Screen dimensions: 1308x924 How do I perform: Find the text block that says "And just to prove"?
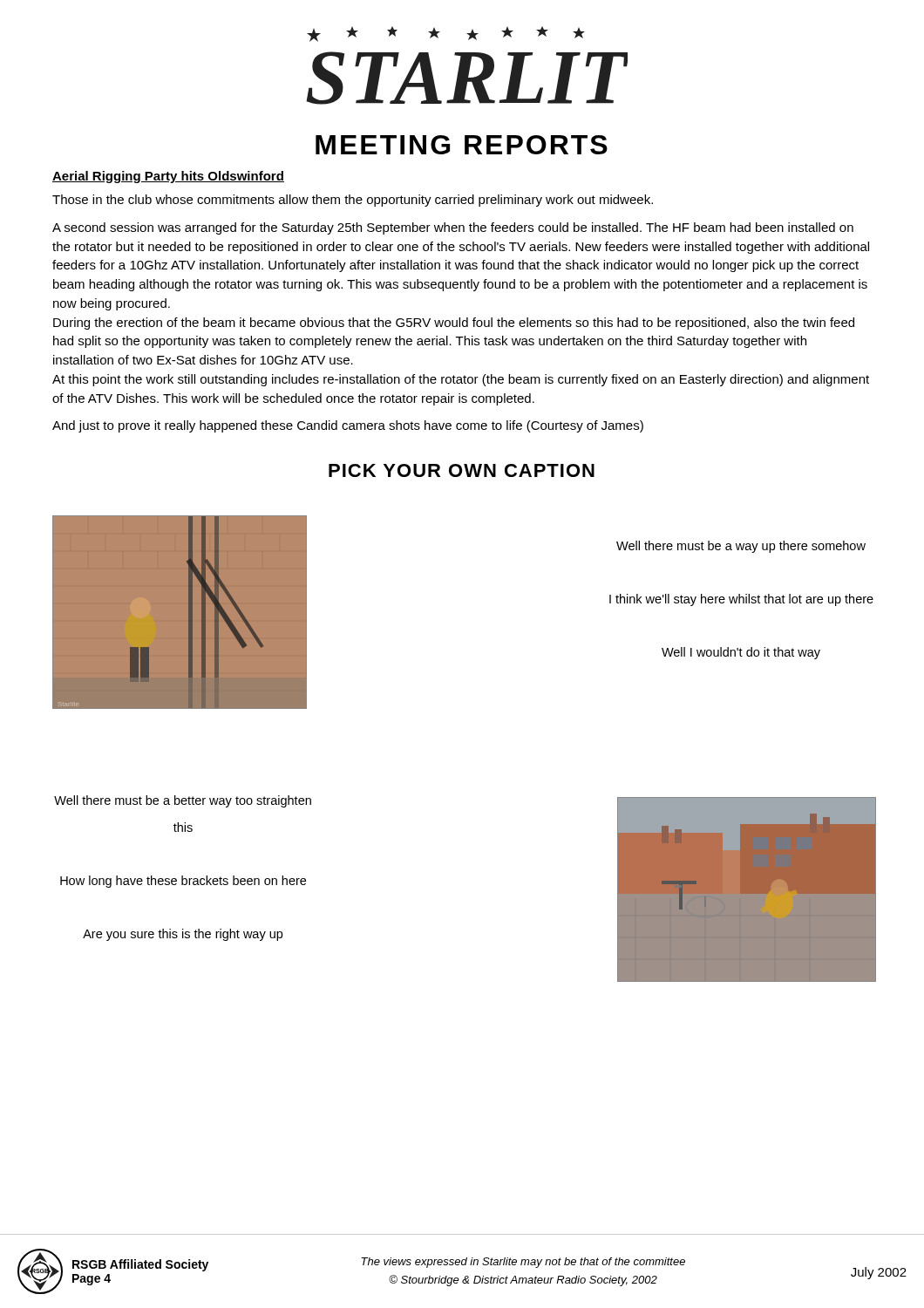point(348,425)
